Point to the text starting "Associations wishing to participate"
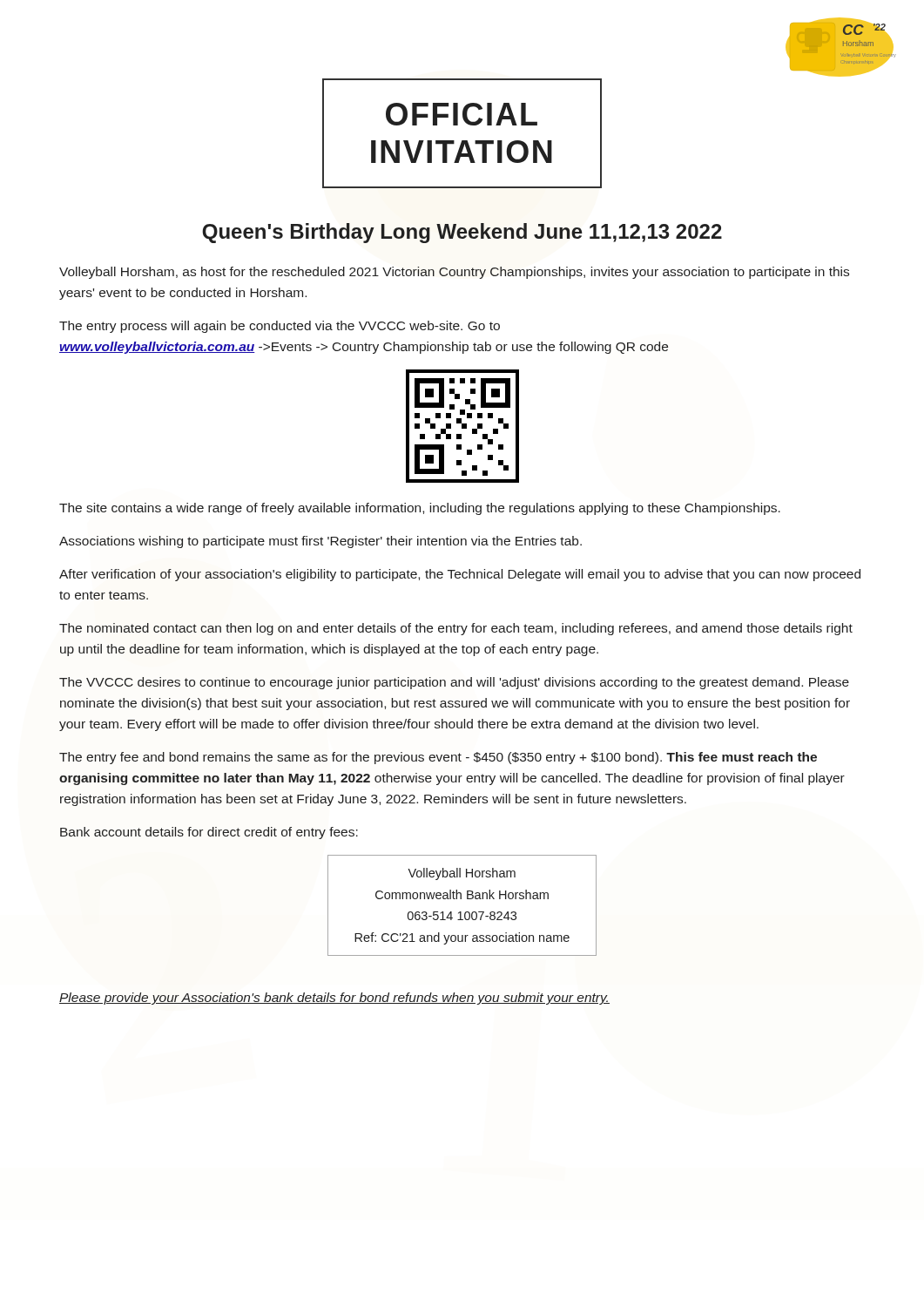 point(321,540)
